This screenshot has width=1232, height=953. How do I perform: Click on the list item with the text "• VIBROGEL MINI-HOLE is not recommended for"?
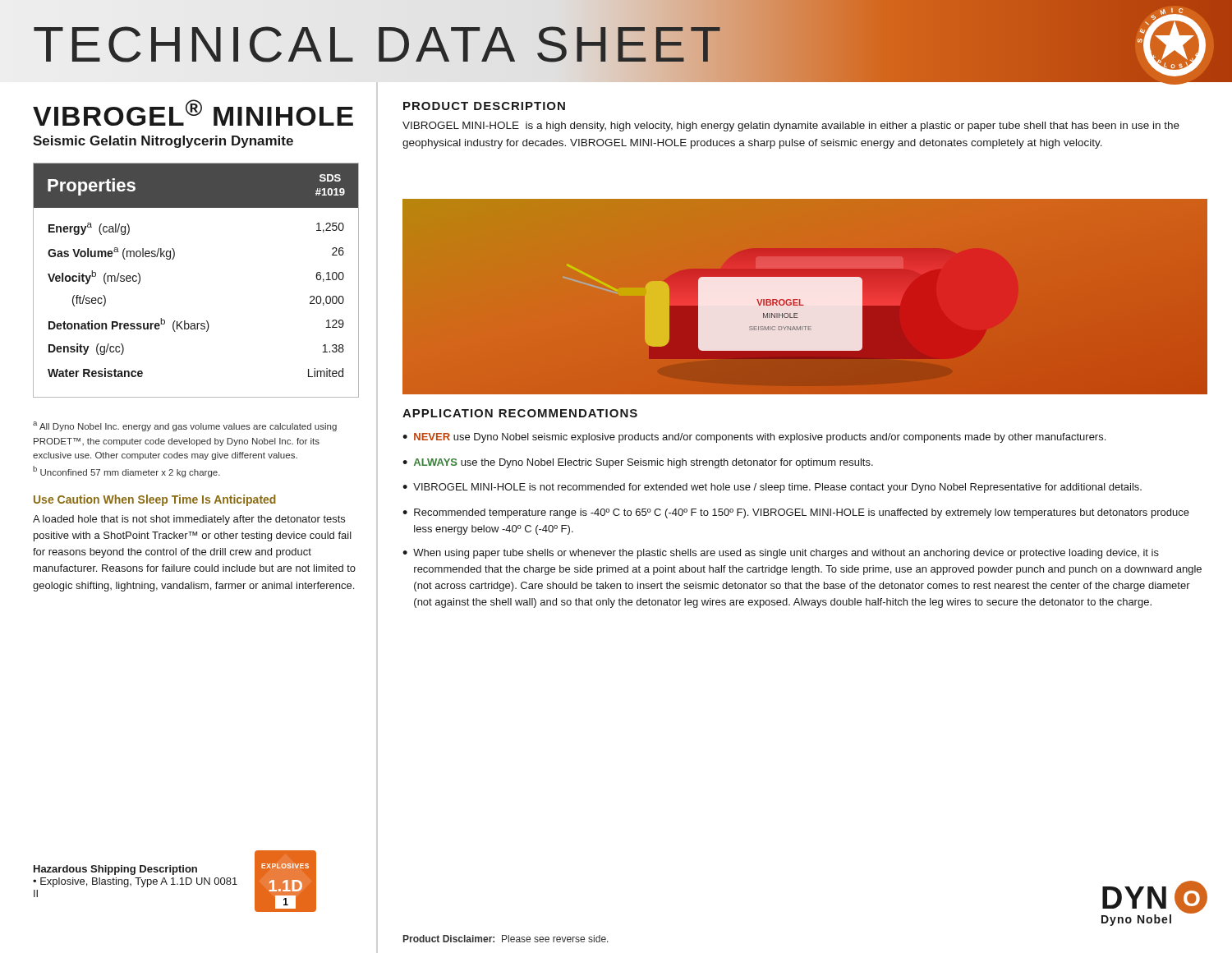click(x=772, y=488)
